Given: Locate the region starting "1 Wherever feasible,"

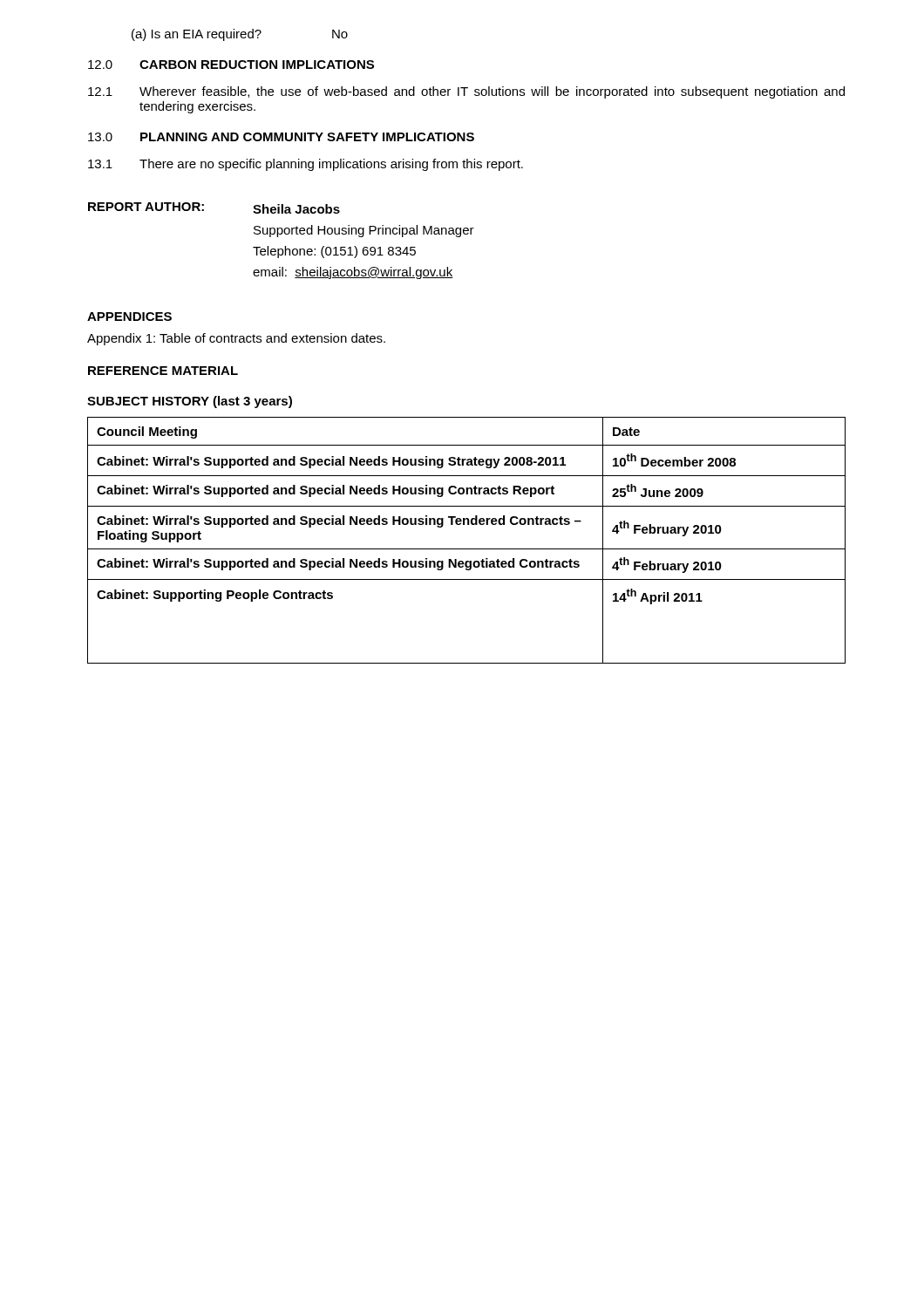Looking at the screenshot, I should point(466,99).
